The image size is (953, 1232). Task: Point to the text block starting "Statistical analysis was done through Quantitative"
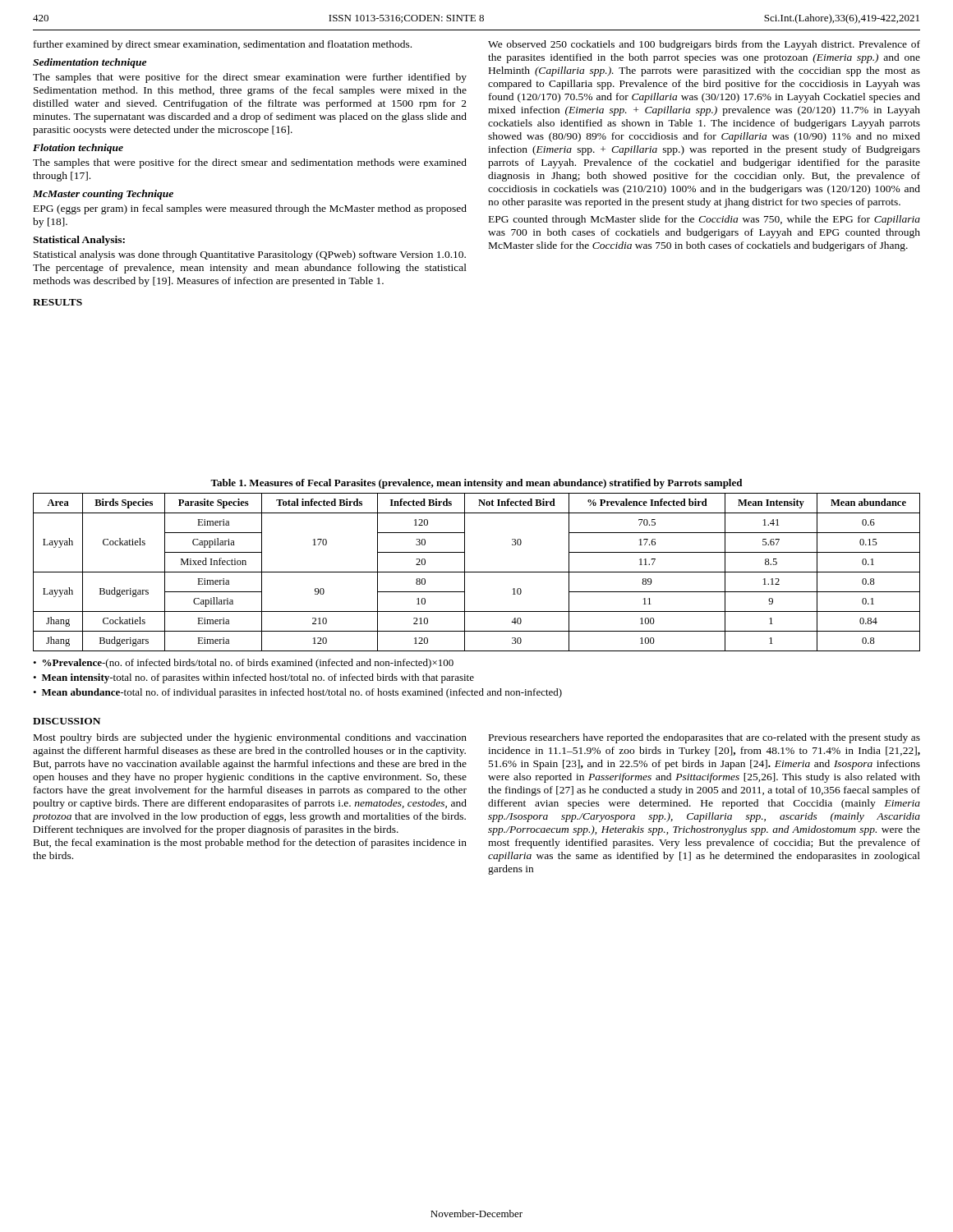[250, 267]
